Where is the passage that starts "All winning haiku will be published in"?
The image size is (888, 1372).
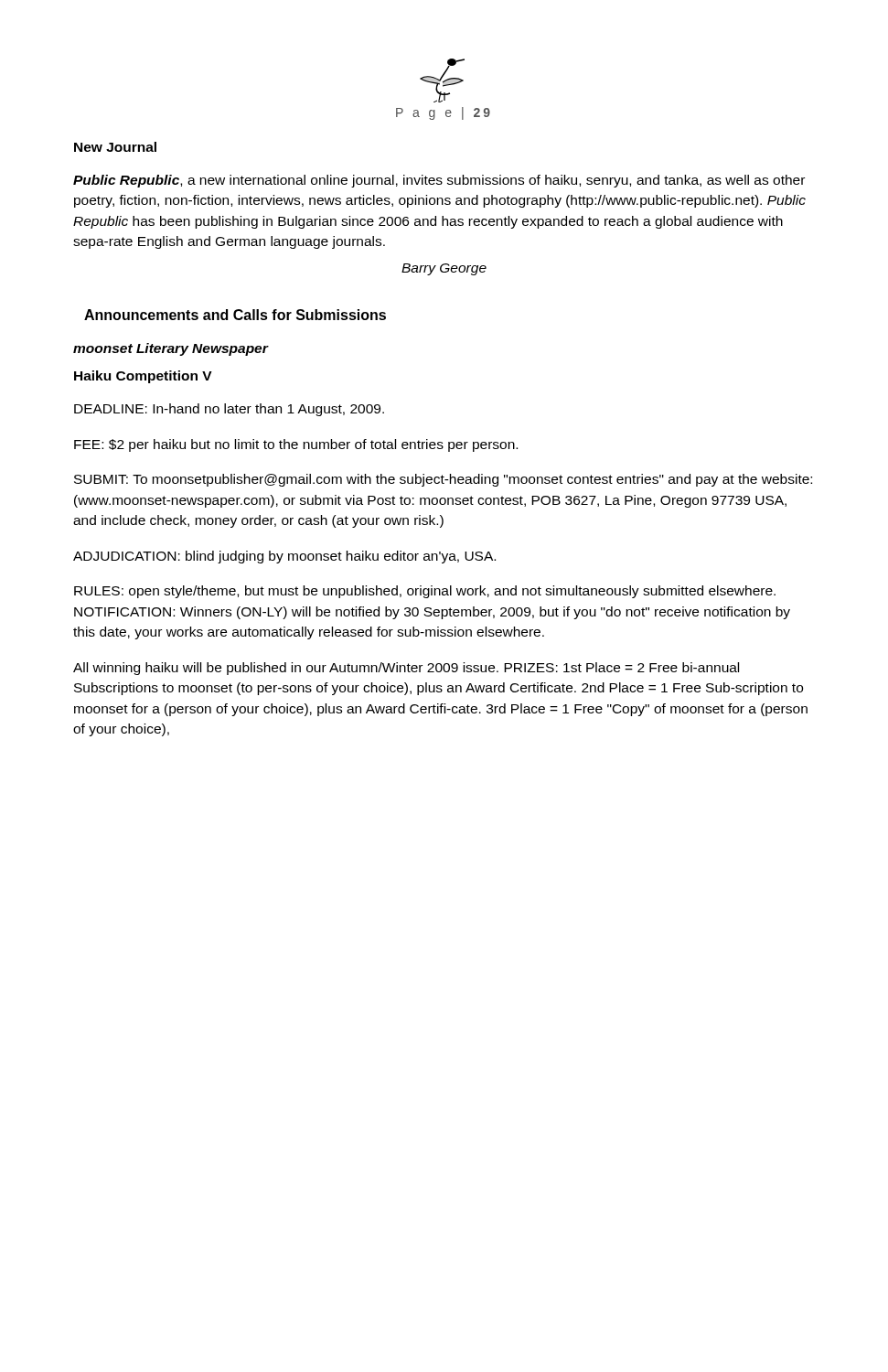click(441, 698)
